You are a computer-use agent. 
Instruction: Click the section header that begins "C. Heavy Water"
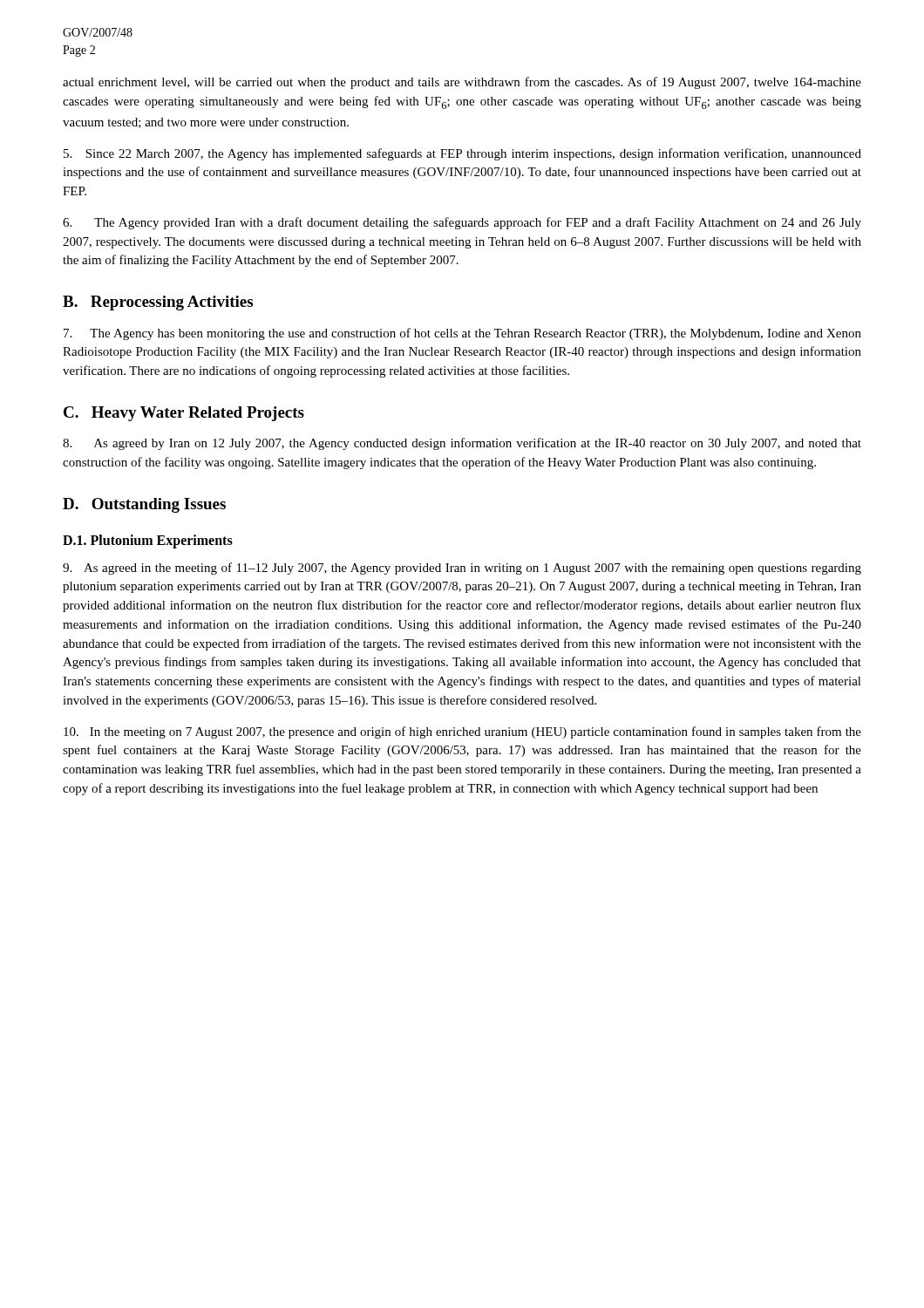click(184, 412)
